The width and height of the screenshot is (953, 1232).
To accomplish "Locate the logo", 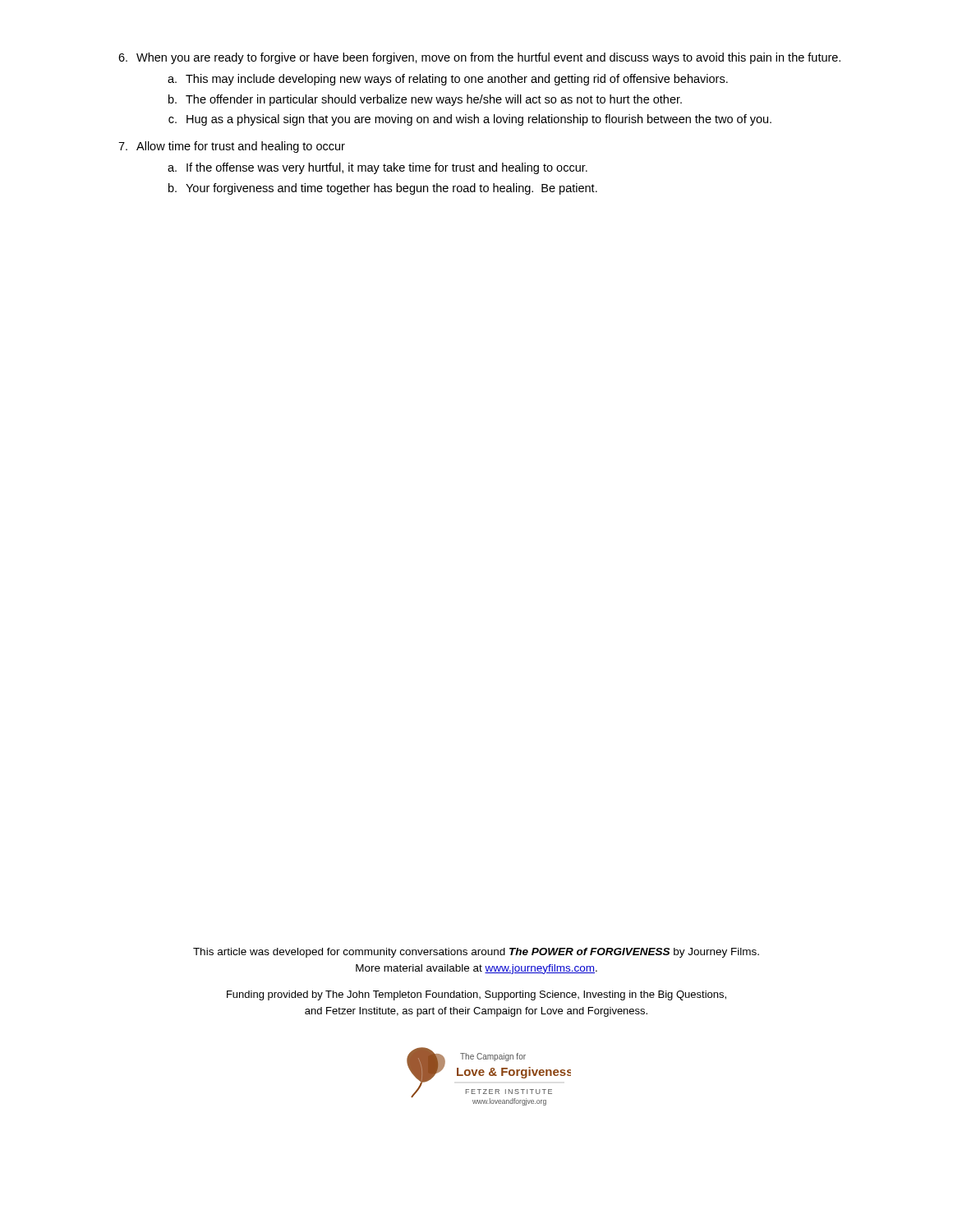I will [x=476, y=1076].
